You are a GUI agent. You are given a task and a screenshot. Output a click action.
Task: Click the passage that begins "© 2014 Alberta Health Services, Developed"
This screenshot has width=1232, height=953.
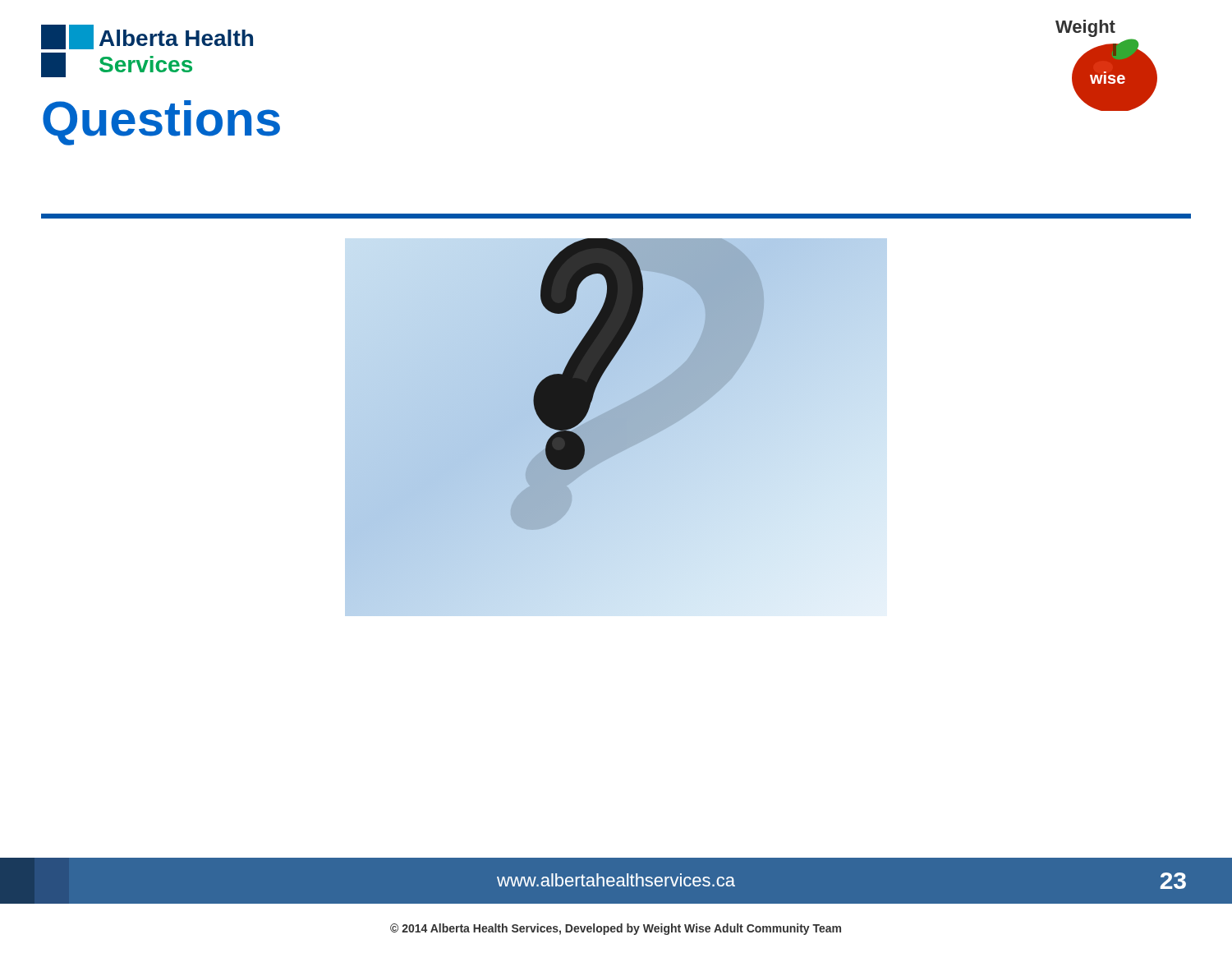point(616,928)
